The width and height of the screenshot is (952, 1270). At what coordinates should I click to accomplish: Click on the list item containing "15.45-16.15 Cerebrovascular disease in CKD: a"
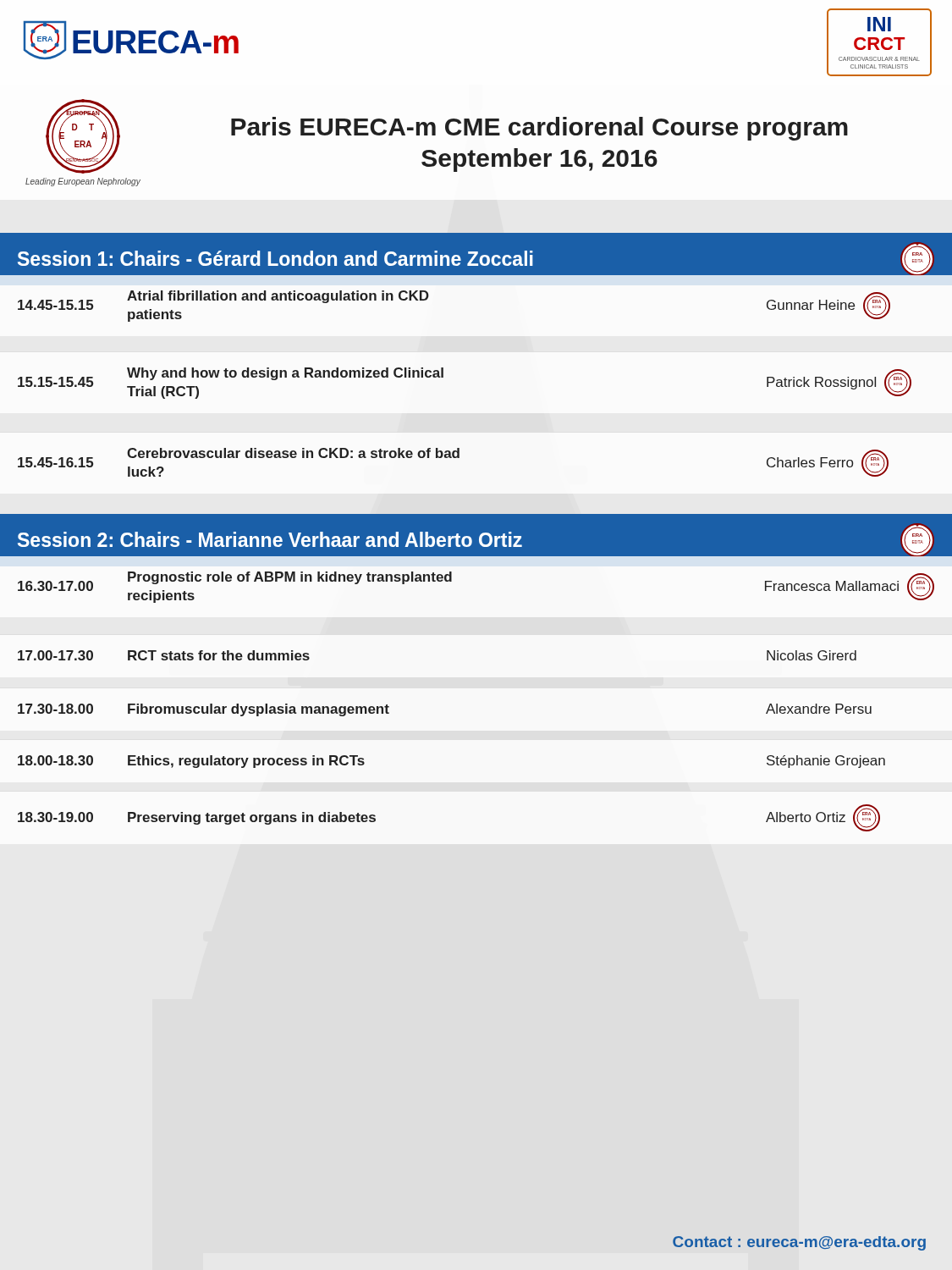[x=55, y=464]
